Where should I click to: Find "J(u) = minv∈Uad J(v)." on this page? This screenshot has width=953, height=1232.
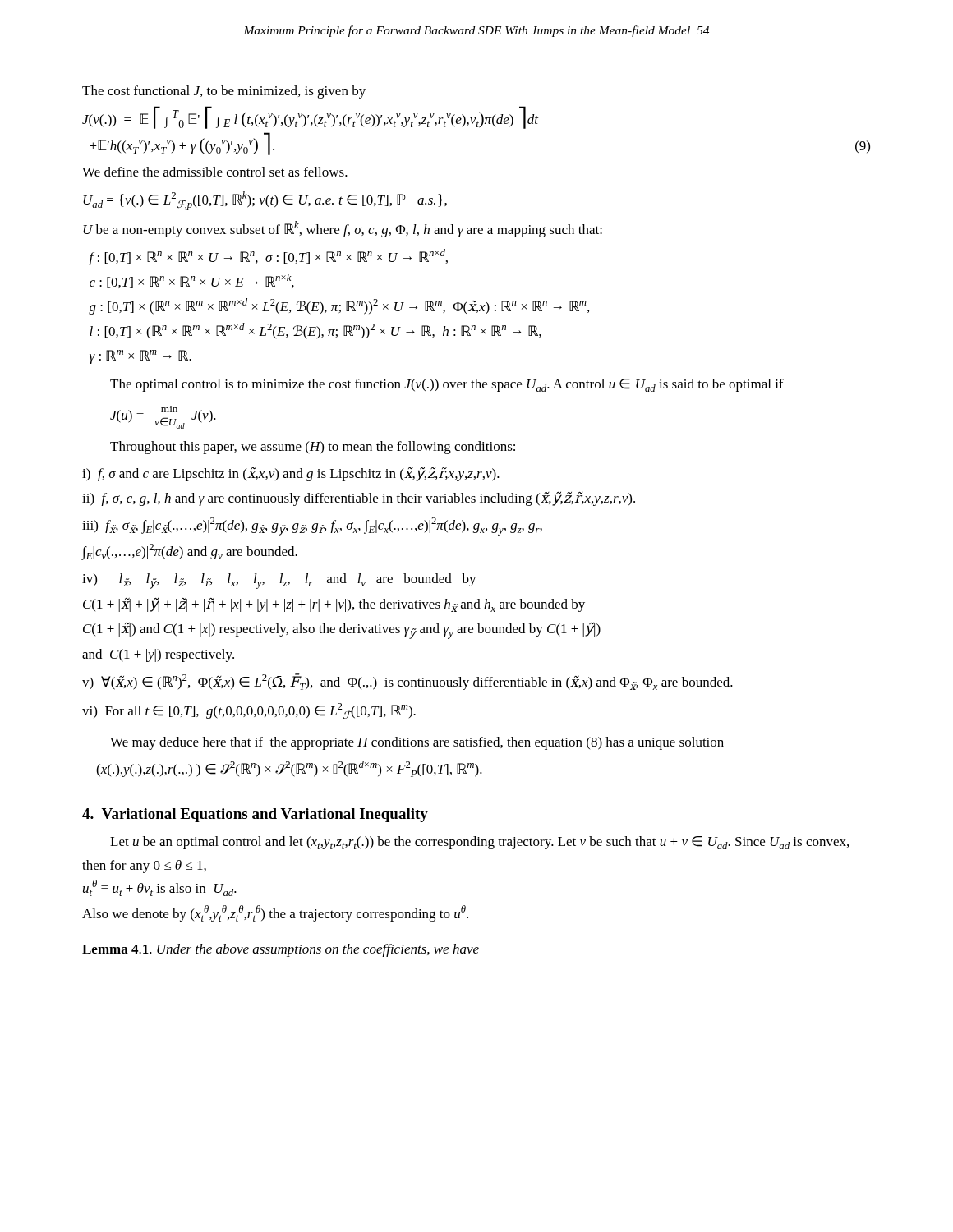click(x=163, y=416)
